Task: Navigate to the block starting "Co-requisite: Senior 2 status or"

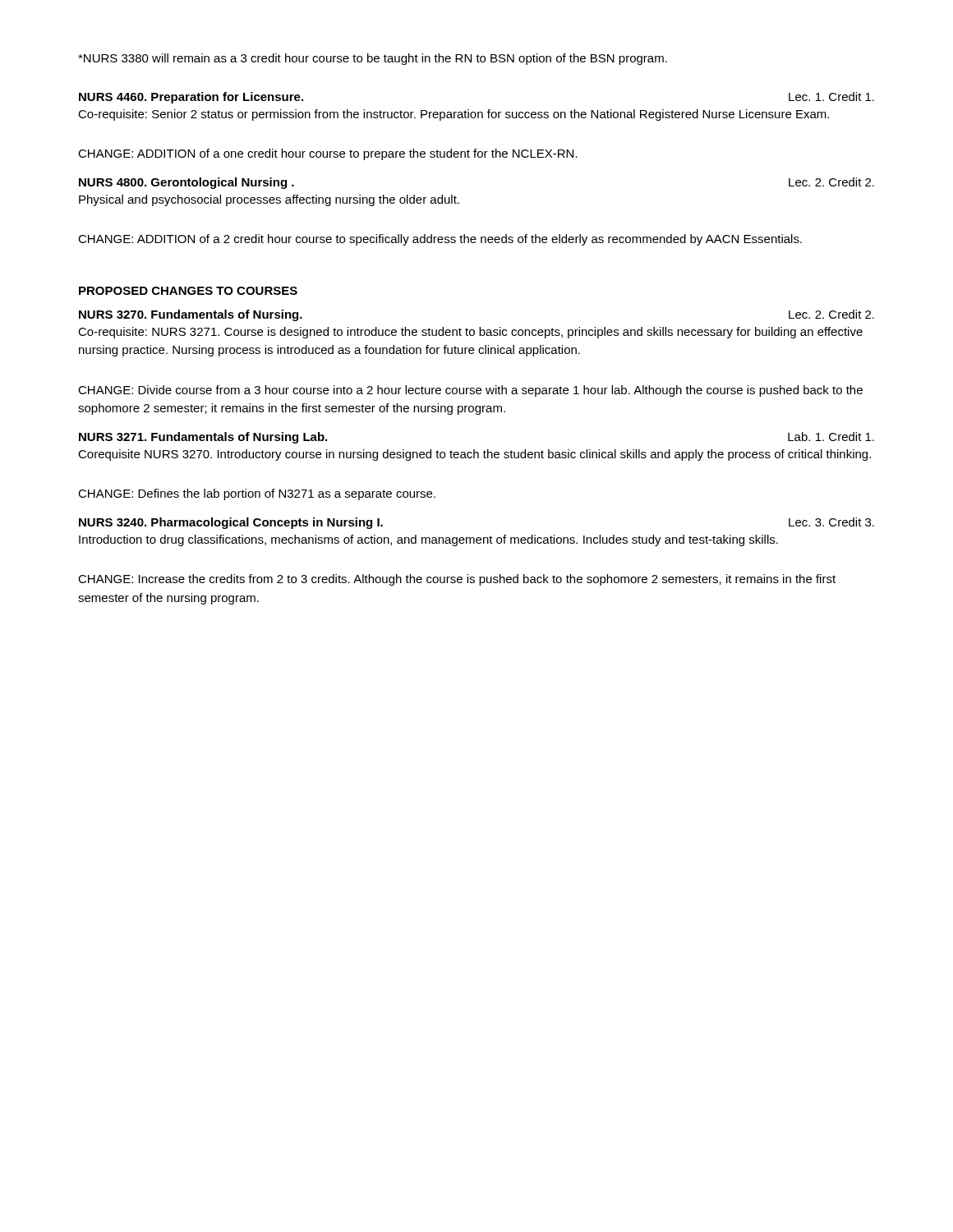Action: 454,113
